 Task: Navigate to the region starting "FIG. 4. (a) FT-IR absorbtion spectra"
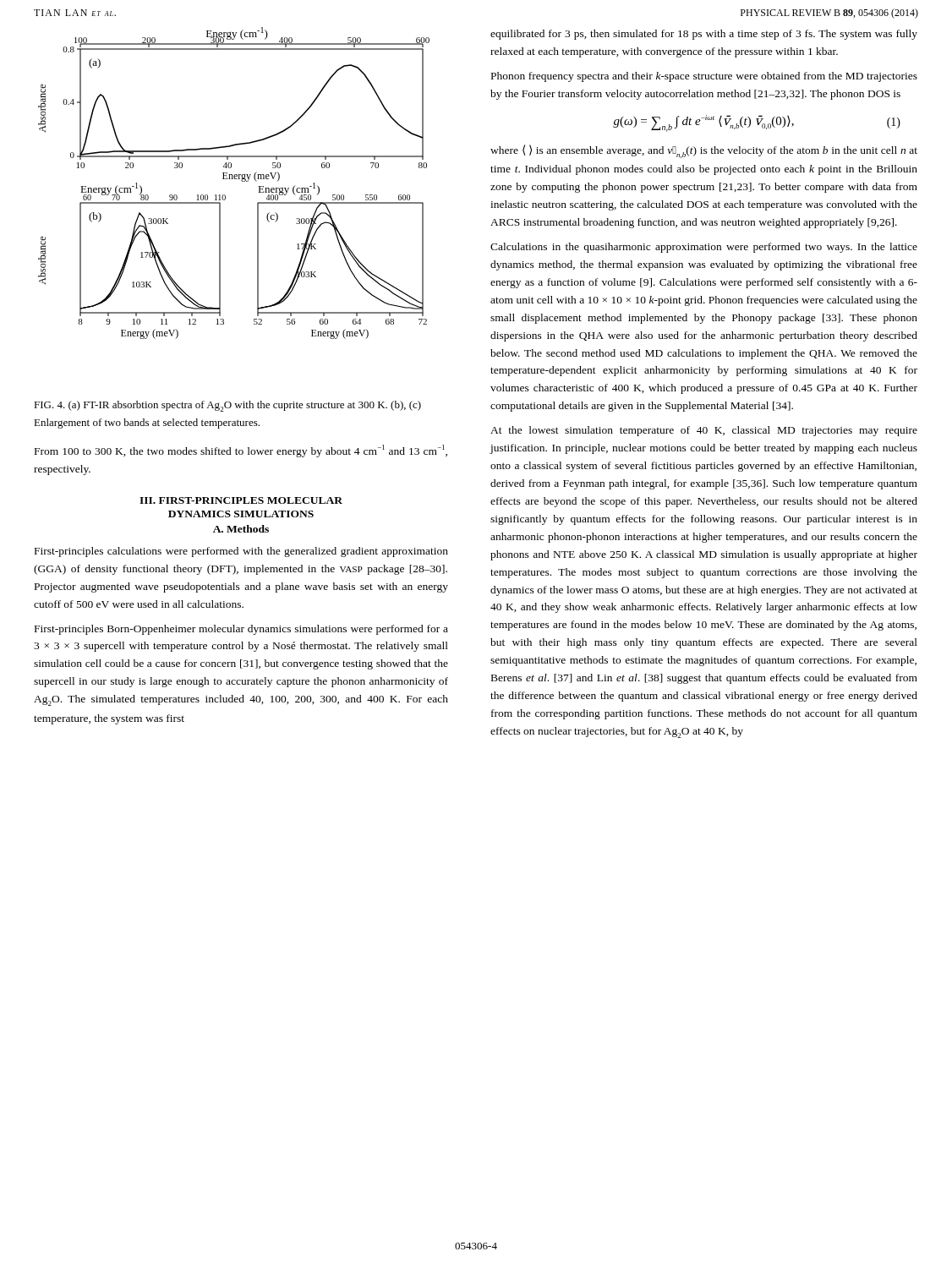click(x=227, y=413)
